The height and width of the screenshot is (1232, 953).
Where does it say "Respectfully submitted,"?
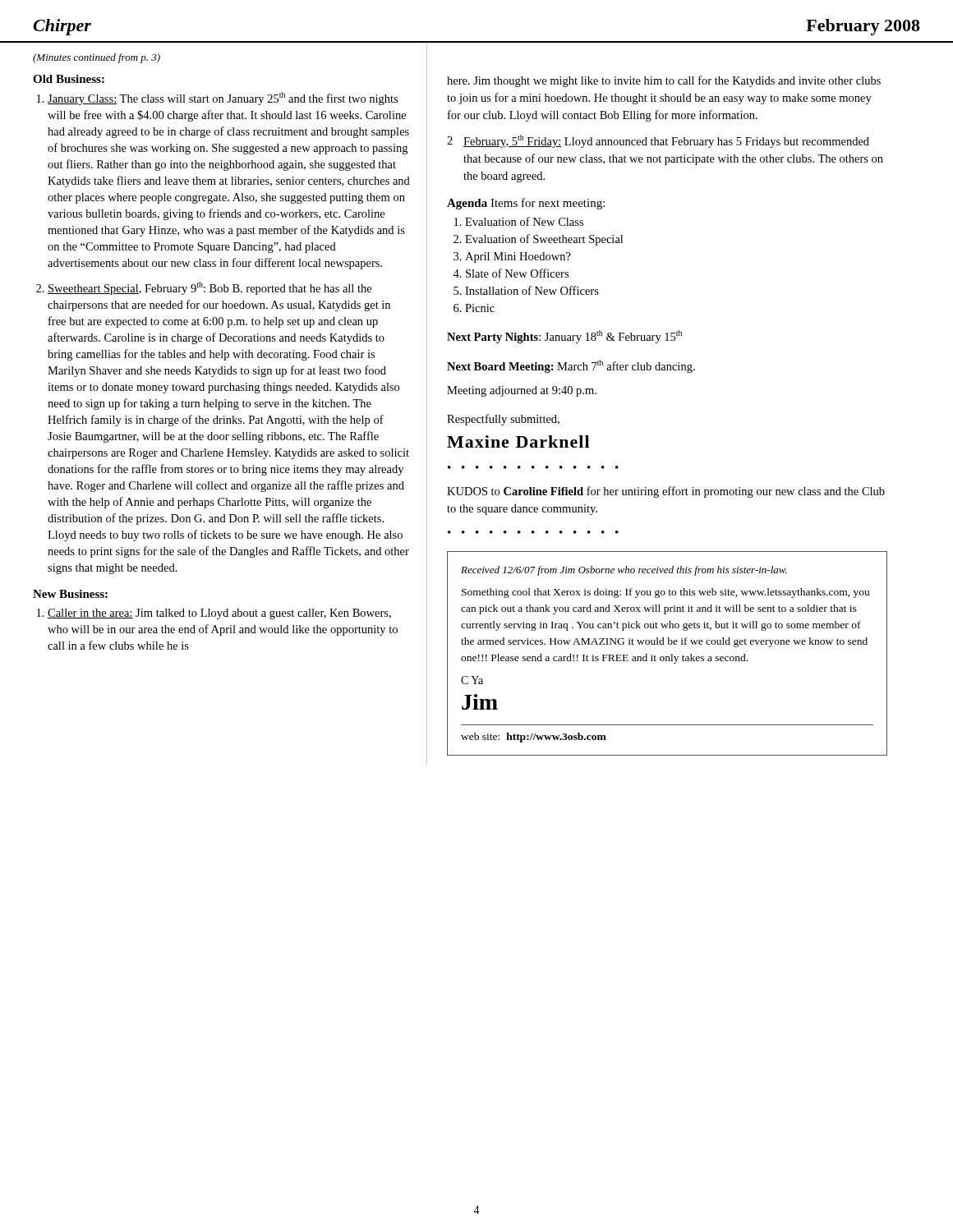point(504,419)
